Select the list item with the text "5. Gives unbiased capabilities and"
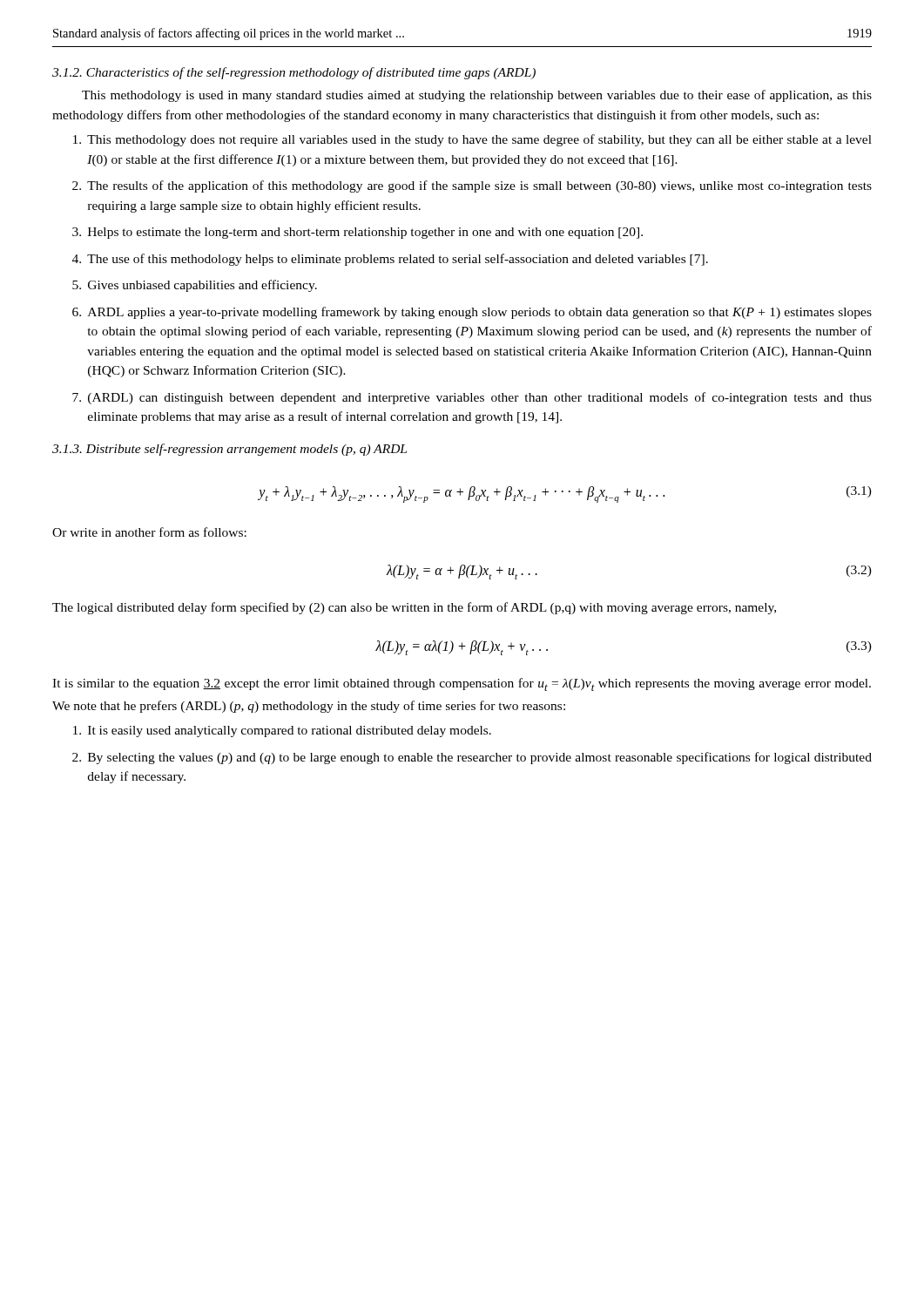Image resolution: width=924 pixels, height=1307 pixels. point(195,286)
